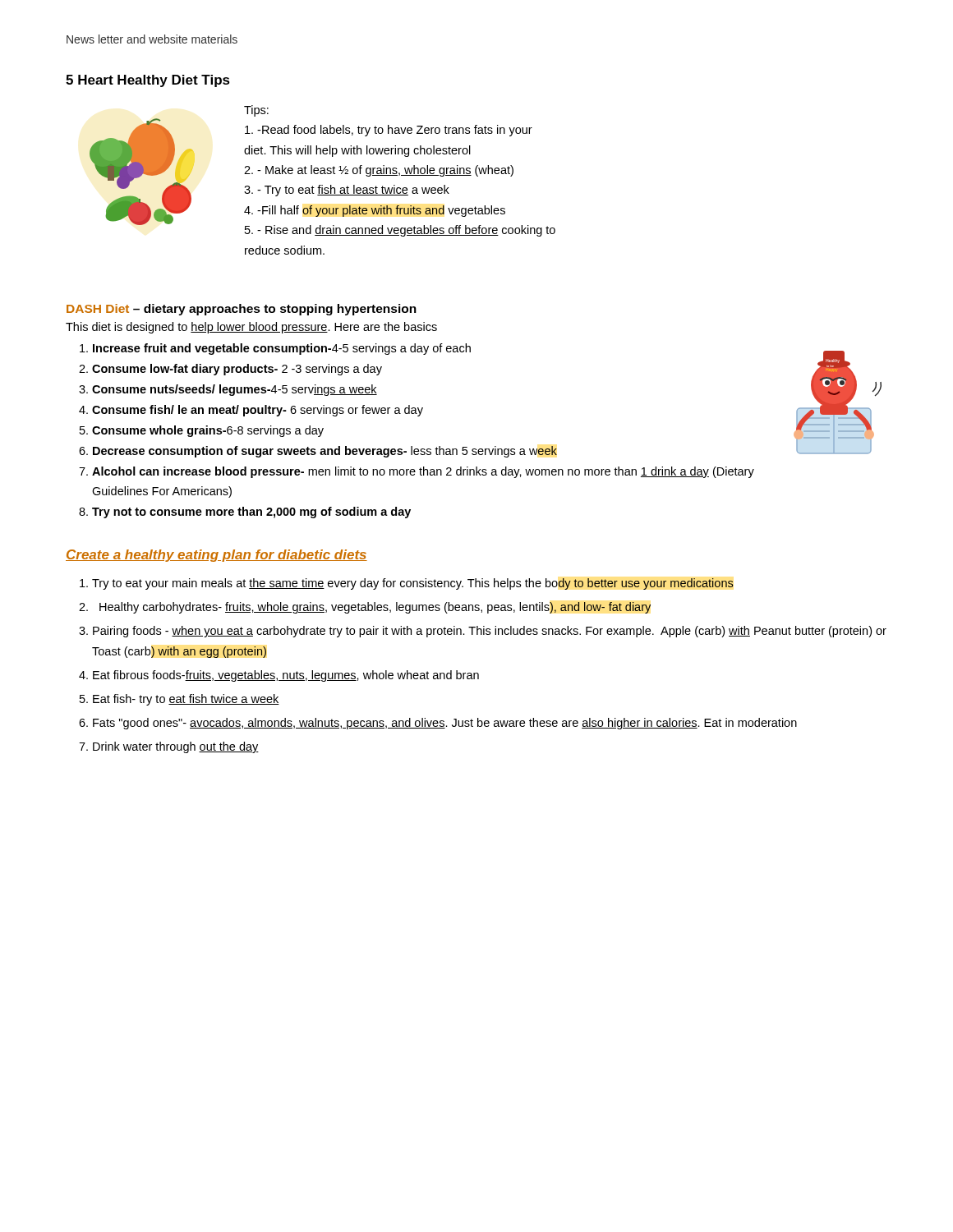Locate the list item that says "Consume fish/ le an"

pyautogui.click(x=258, y=410)
